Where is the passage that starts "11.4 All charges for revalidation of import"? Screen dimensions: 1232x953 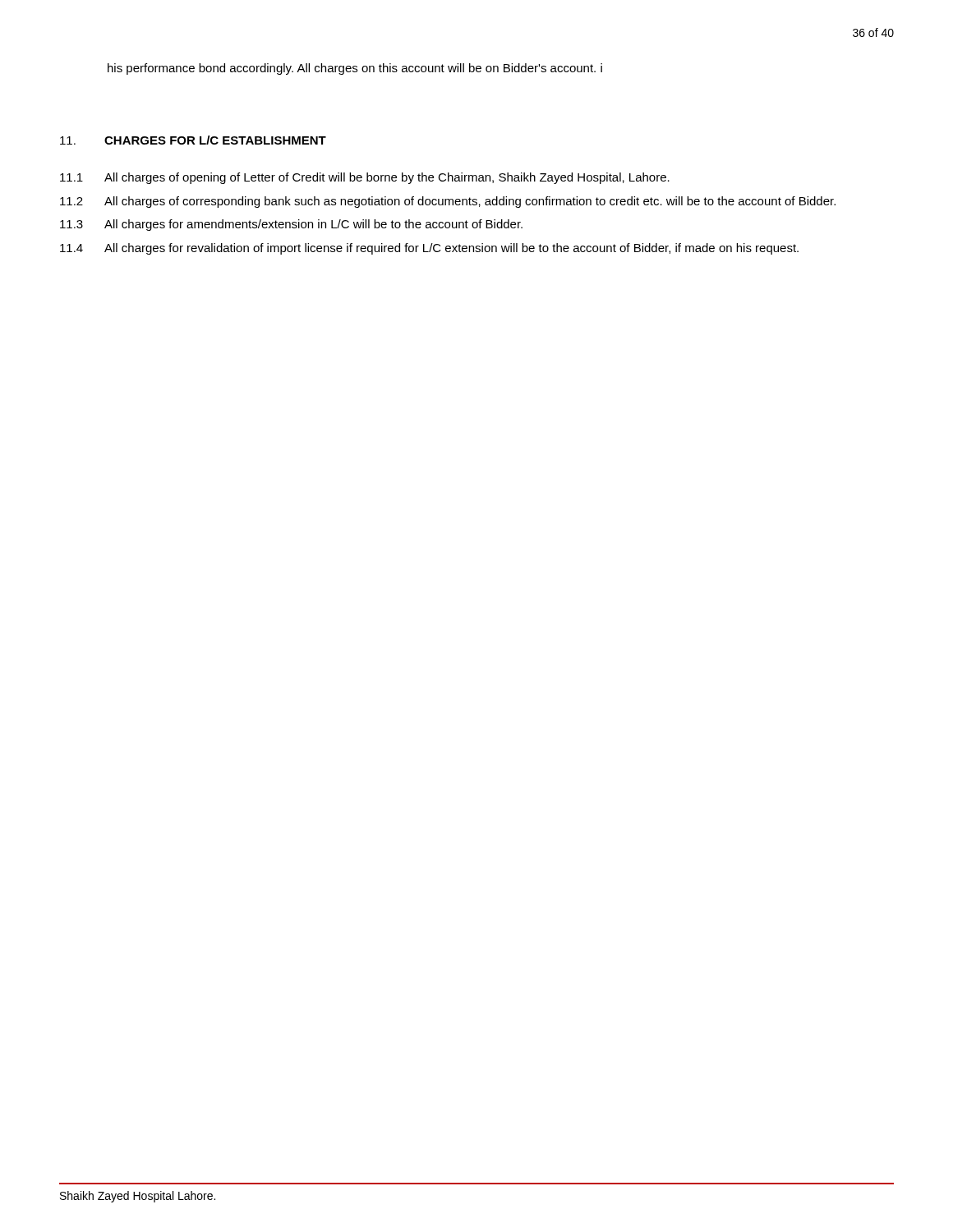pyautogui.click(x=453, y=248)
